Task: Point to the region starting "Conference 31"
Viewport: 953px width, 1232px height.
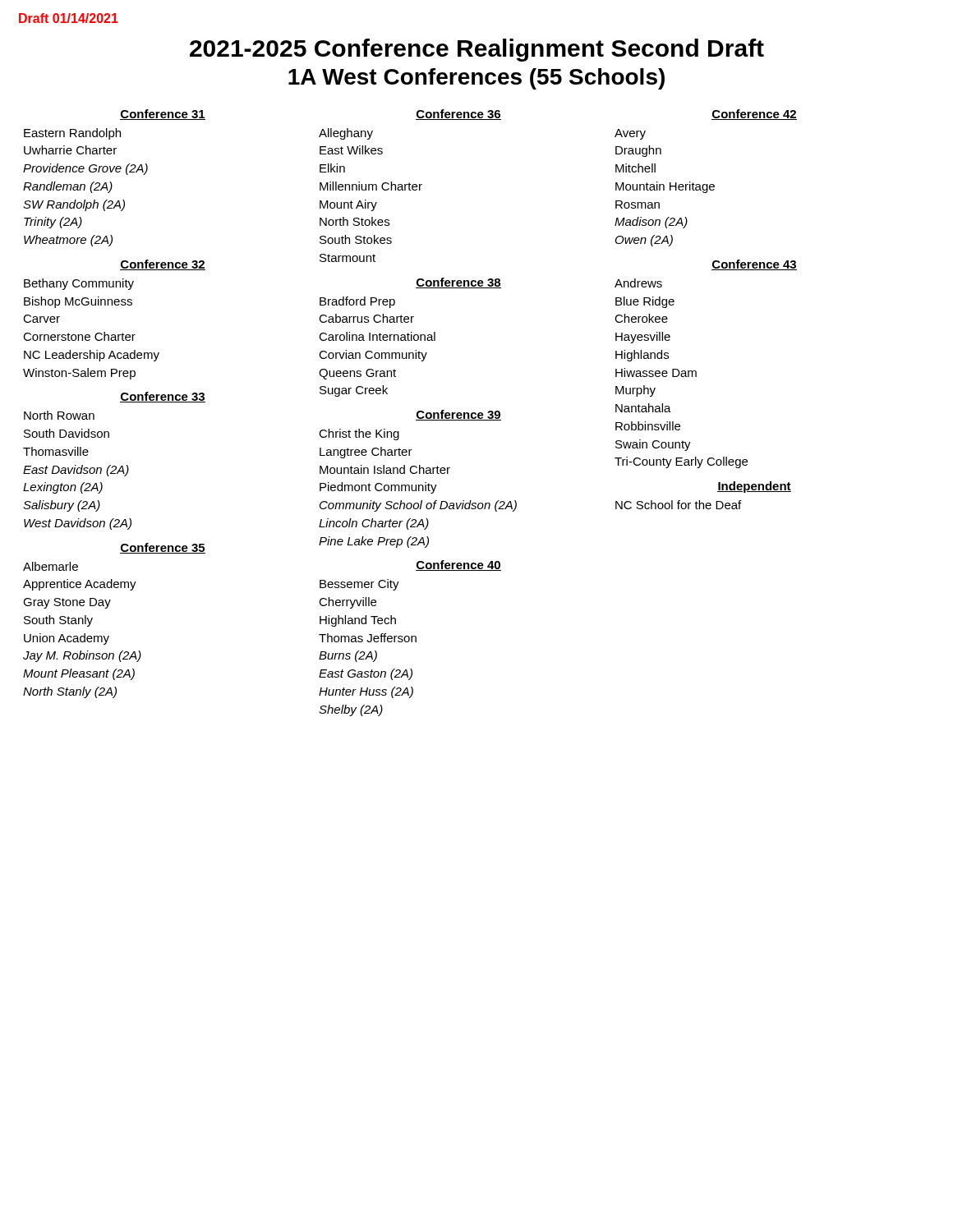Action: 163,113
